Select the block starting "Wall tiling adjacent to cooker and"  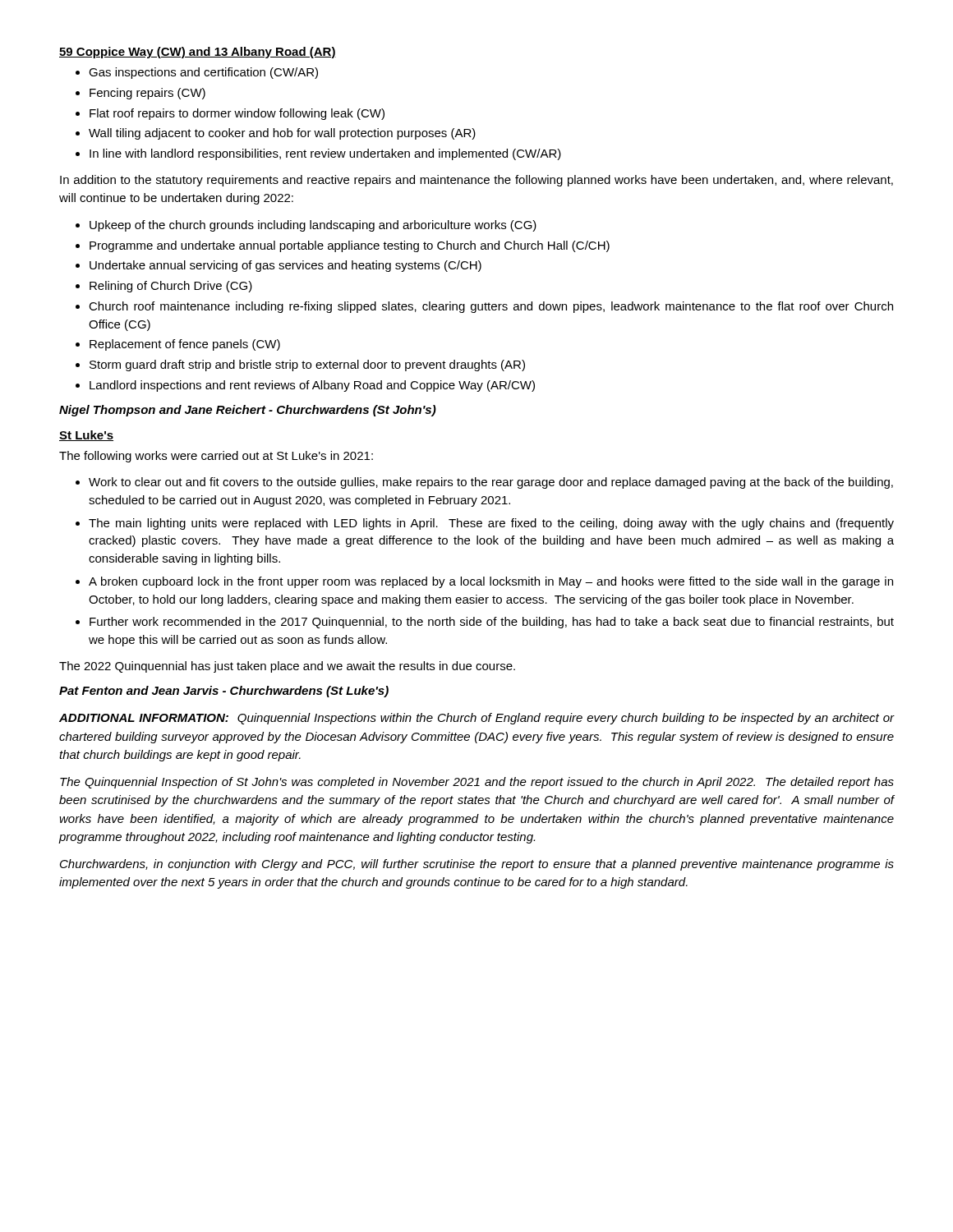[282, 133]
